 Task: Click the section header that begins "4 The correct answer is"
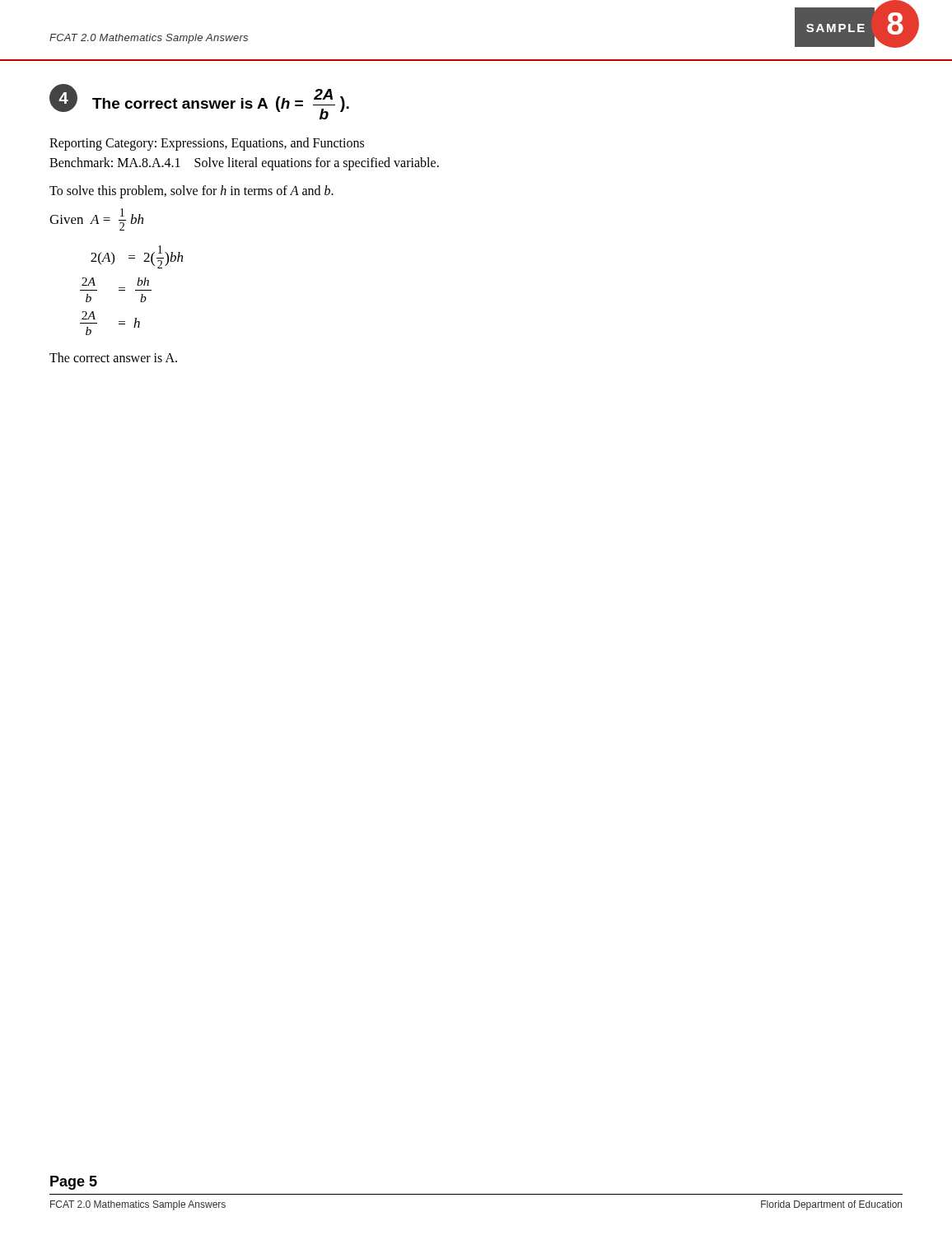click(x=200, y=103)
